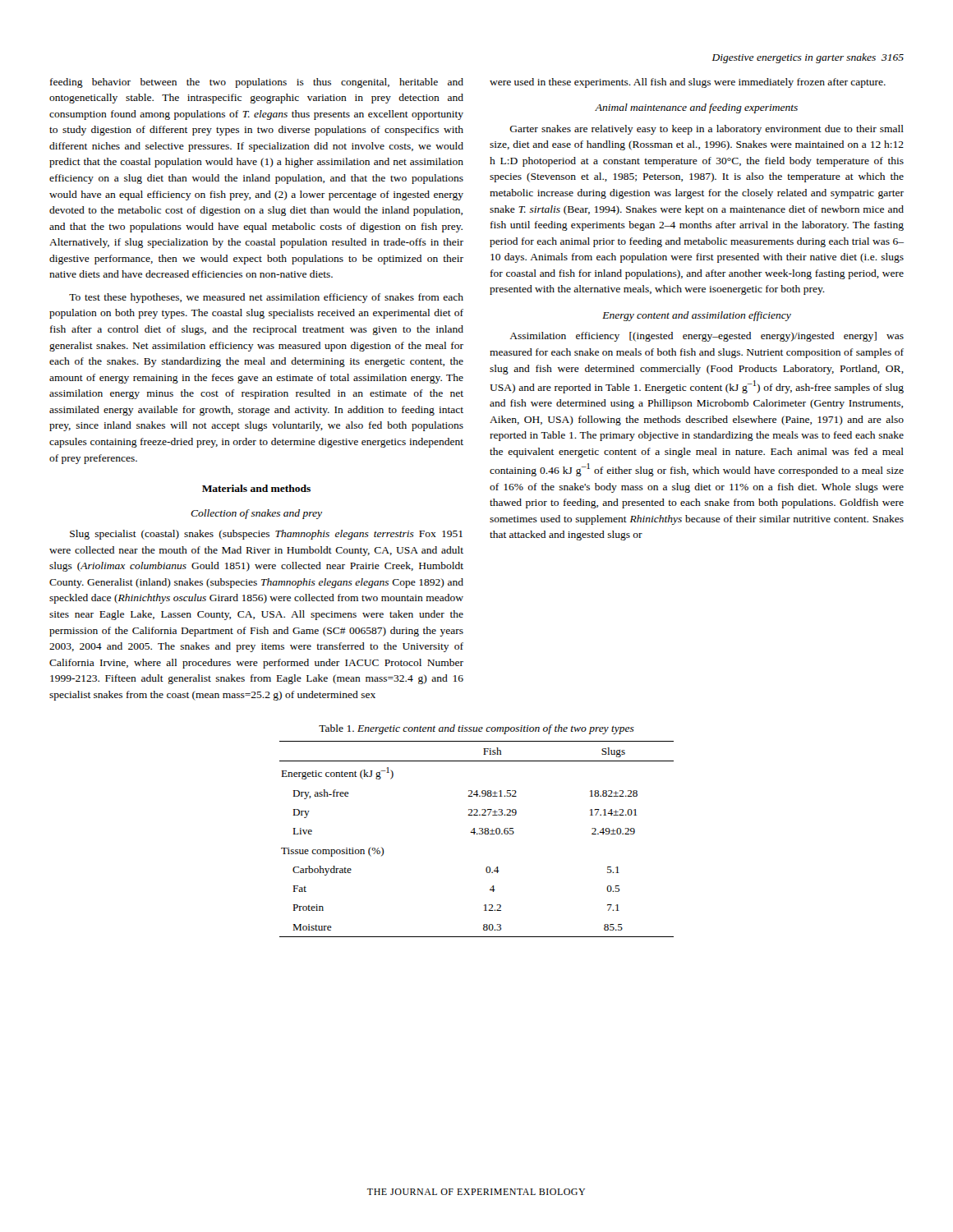Locate the table with the text "Tissue composition (%)"
The width and height of the screenshot is (953, 1232).
coord(476,839)
